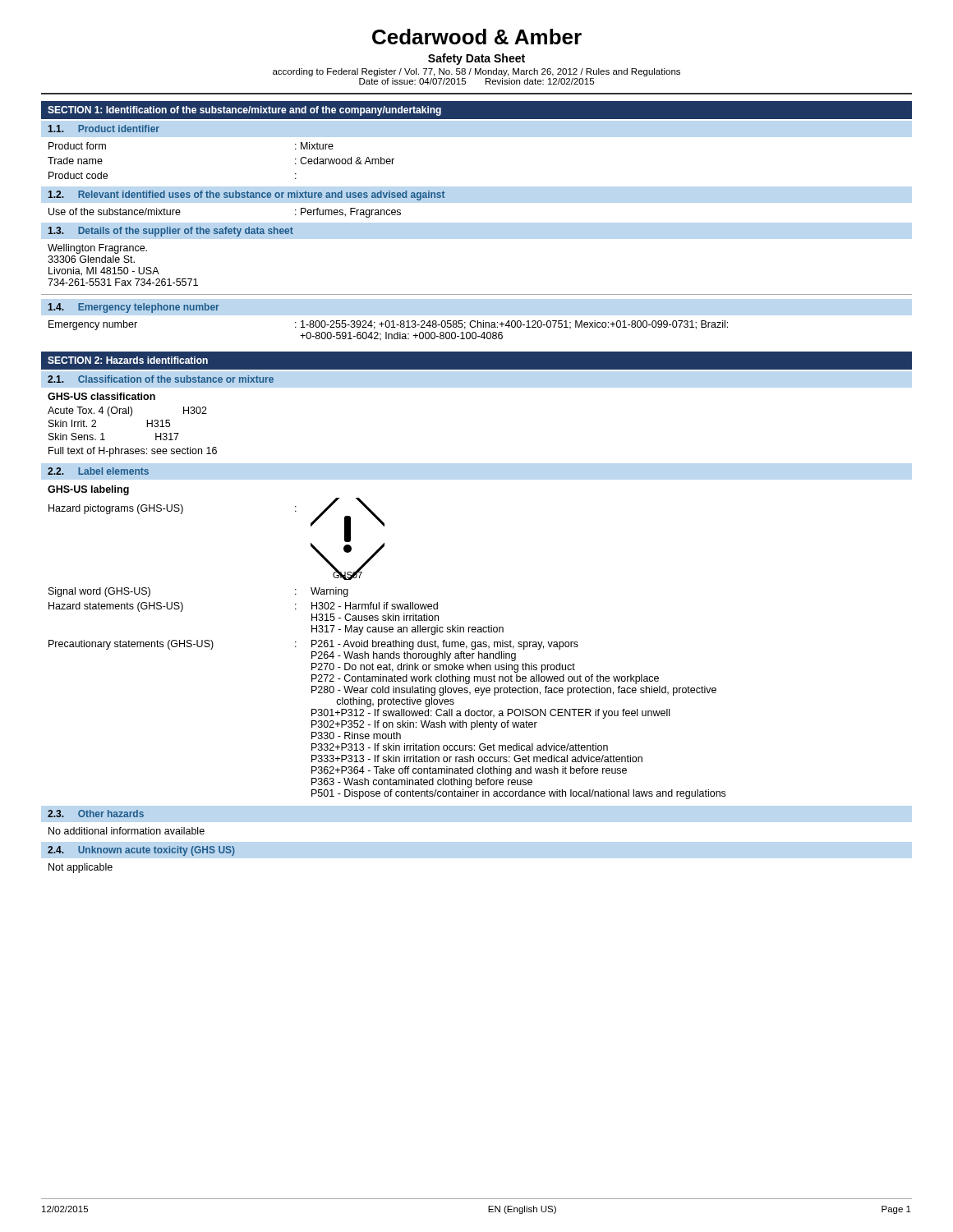
Task: Locate the block of text that opens with "Safety Data Sheet according to Federal Register /"
Action: (x=476, y=69)
